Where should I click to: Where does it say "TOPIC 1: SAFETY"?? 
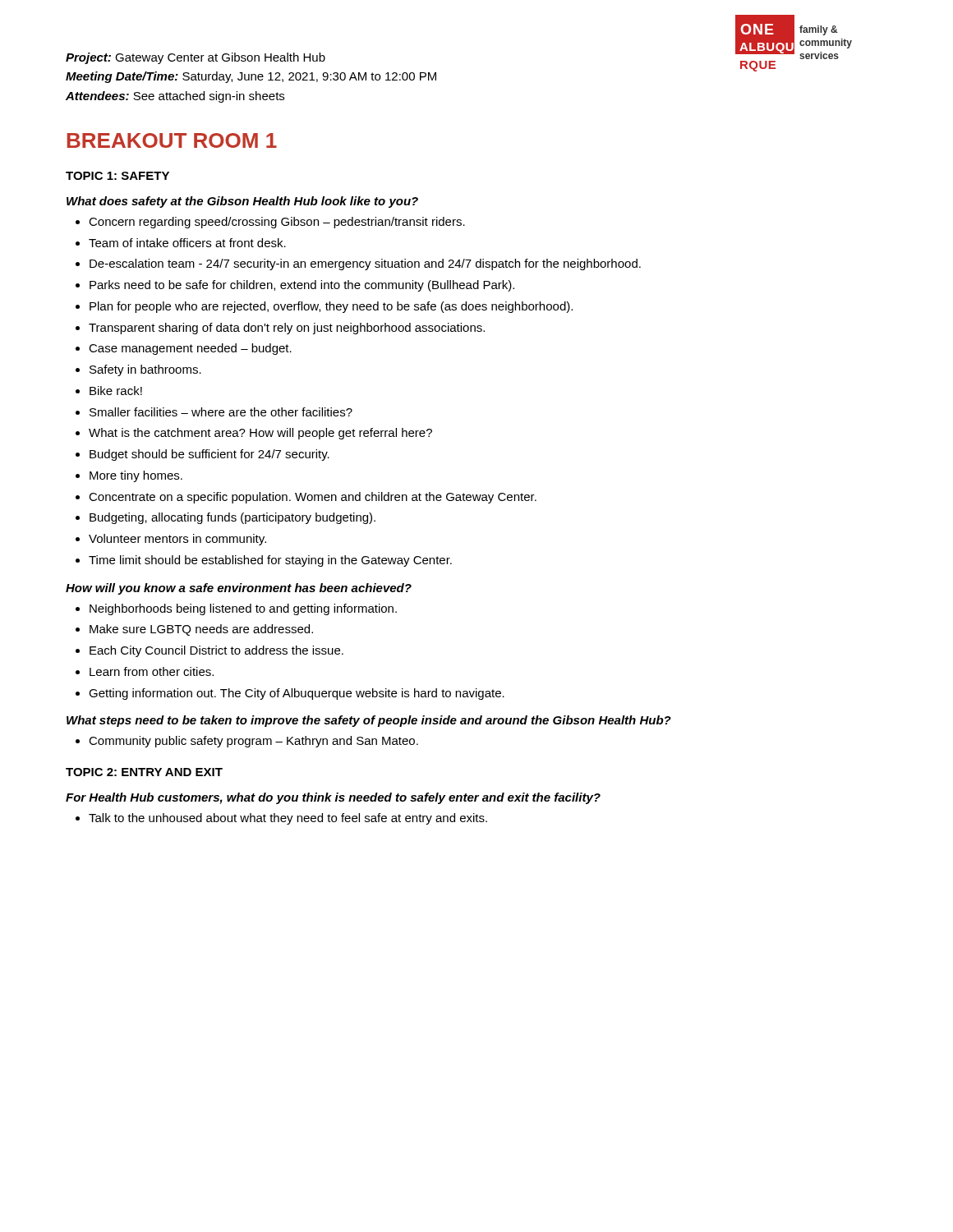point(118,175)
